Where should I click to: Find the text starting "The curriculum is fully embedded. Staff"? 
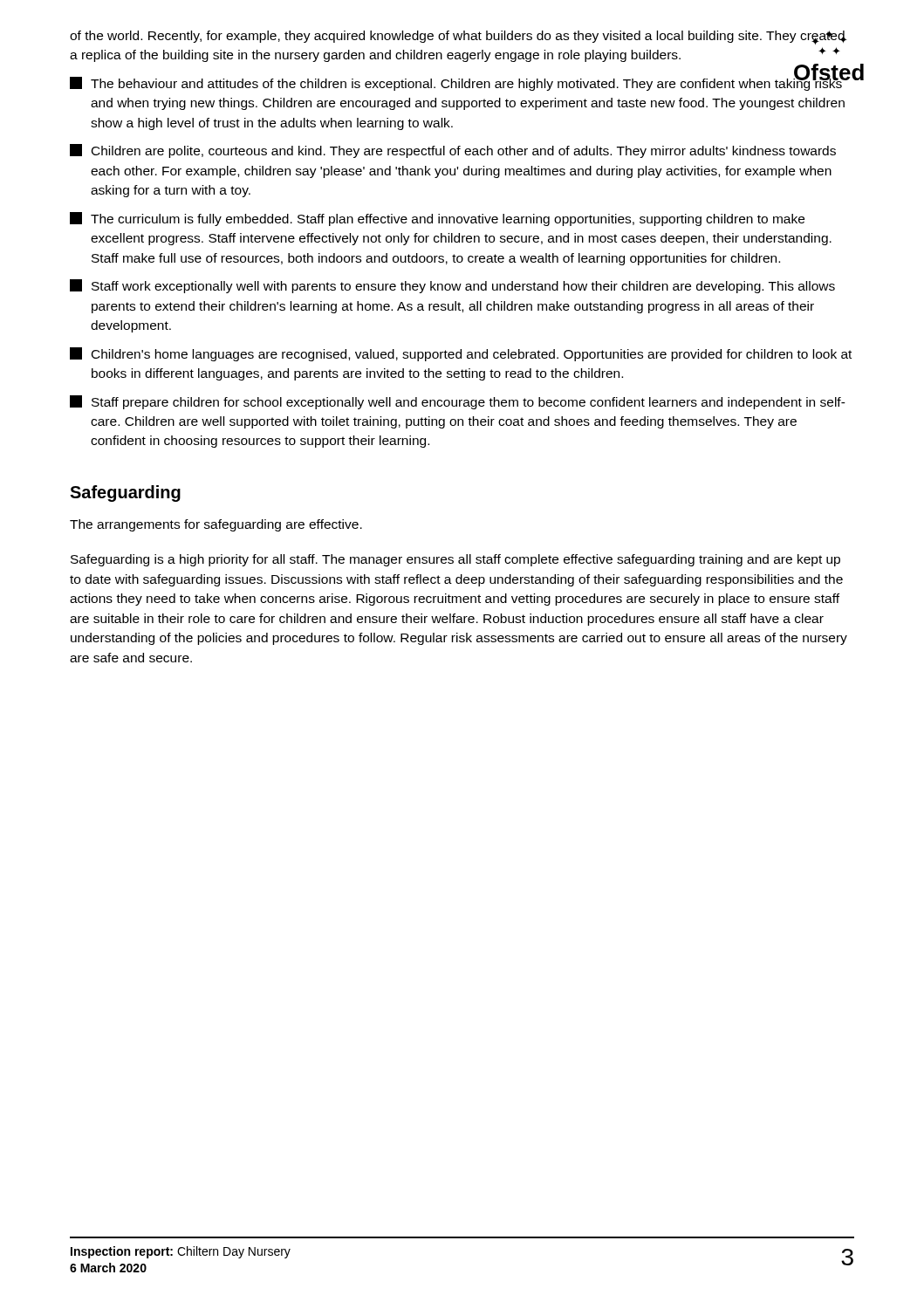click(x=462, y=239)
